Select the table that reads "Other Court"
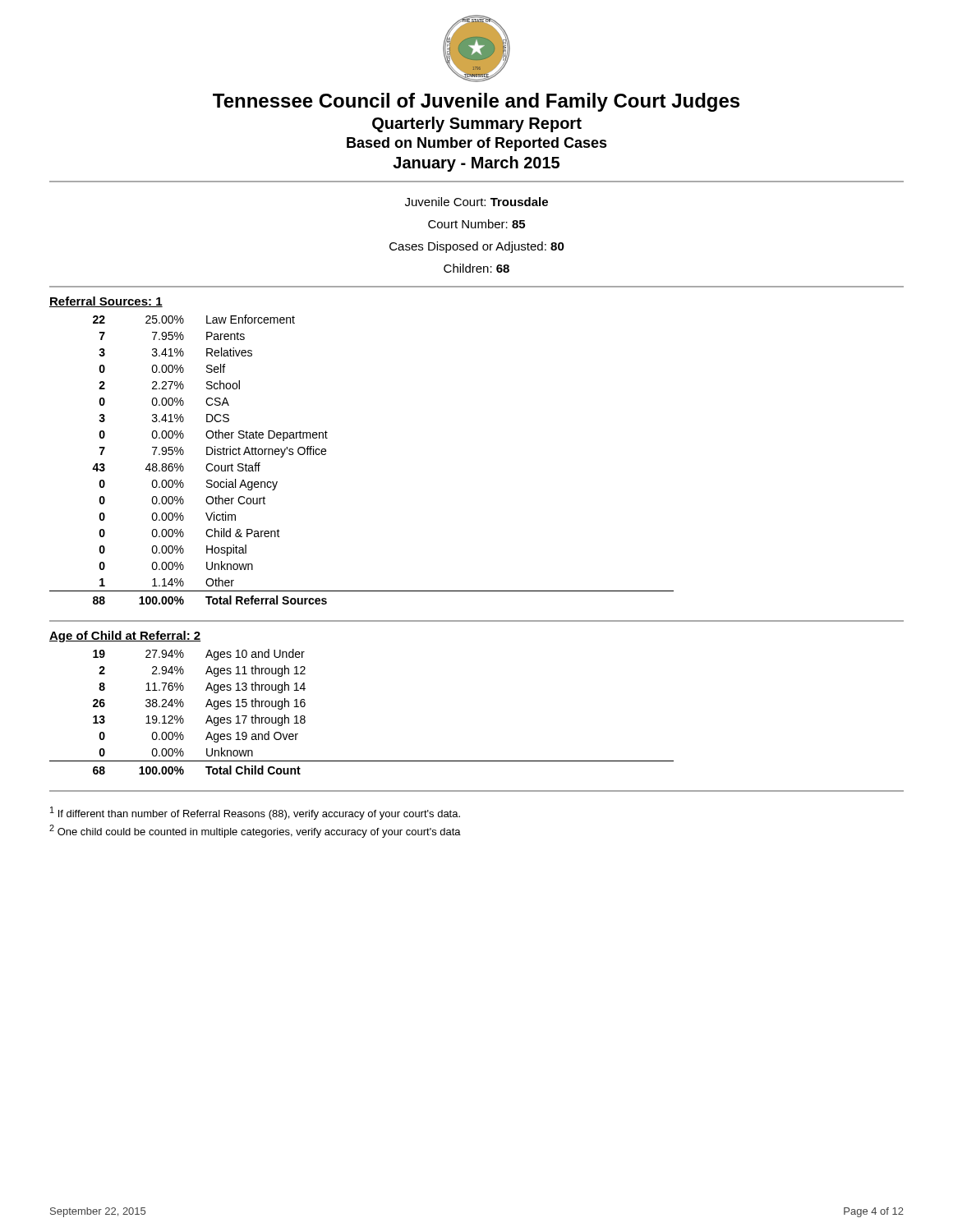Screen dimensions: 1232x953 (x=476, y=460)
